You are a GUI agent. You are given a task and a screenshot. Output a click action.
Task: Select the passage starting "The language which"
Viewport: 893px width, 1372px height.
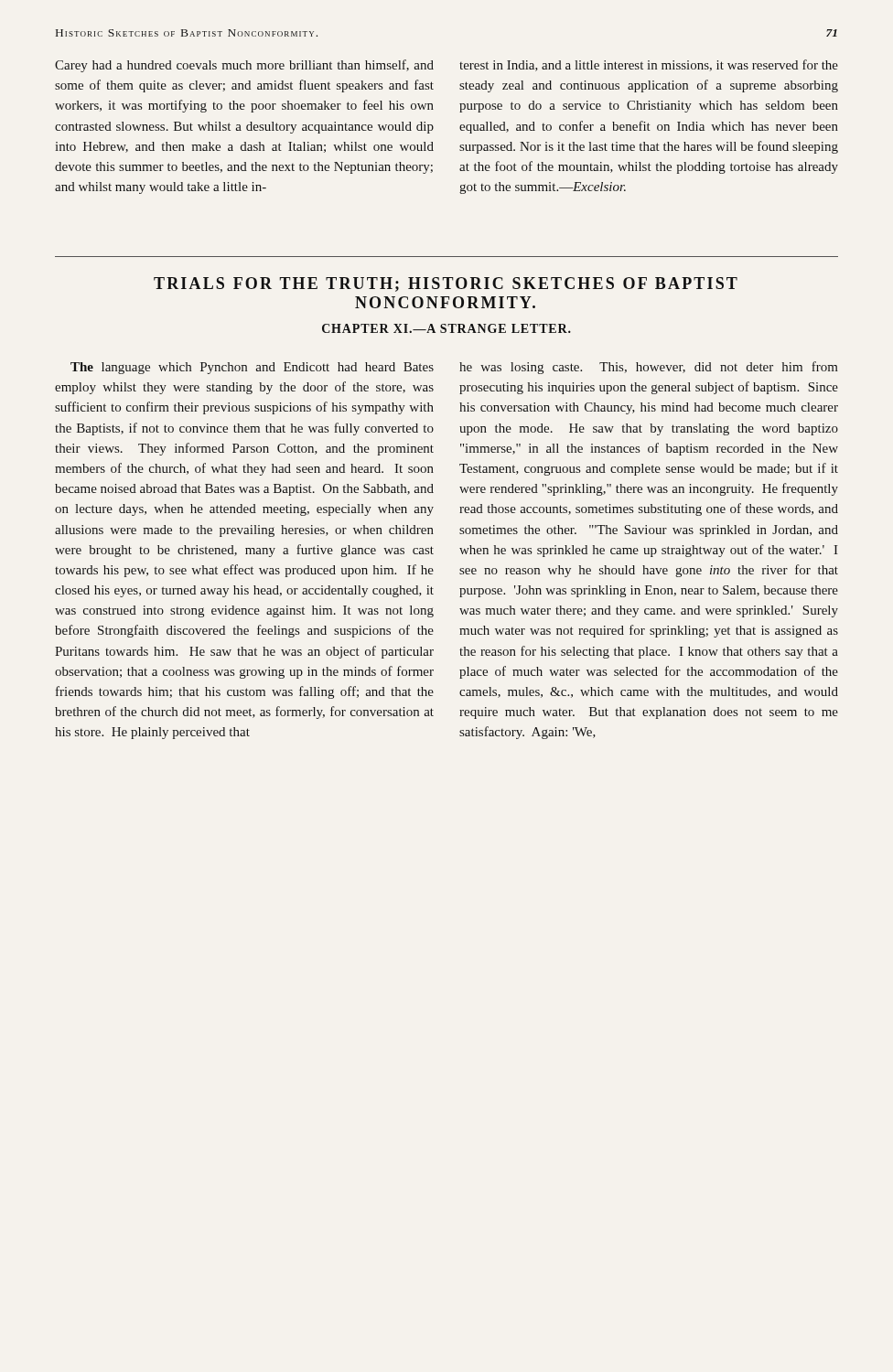coord(244,549)
